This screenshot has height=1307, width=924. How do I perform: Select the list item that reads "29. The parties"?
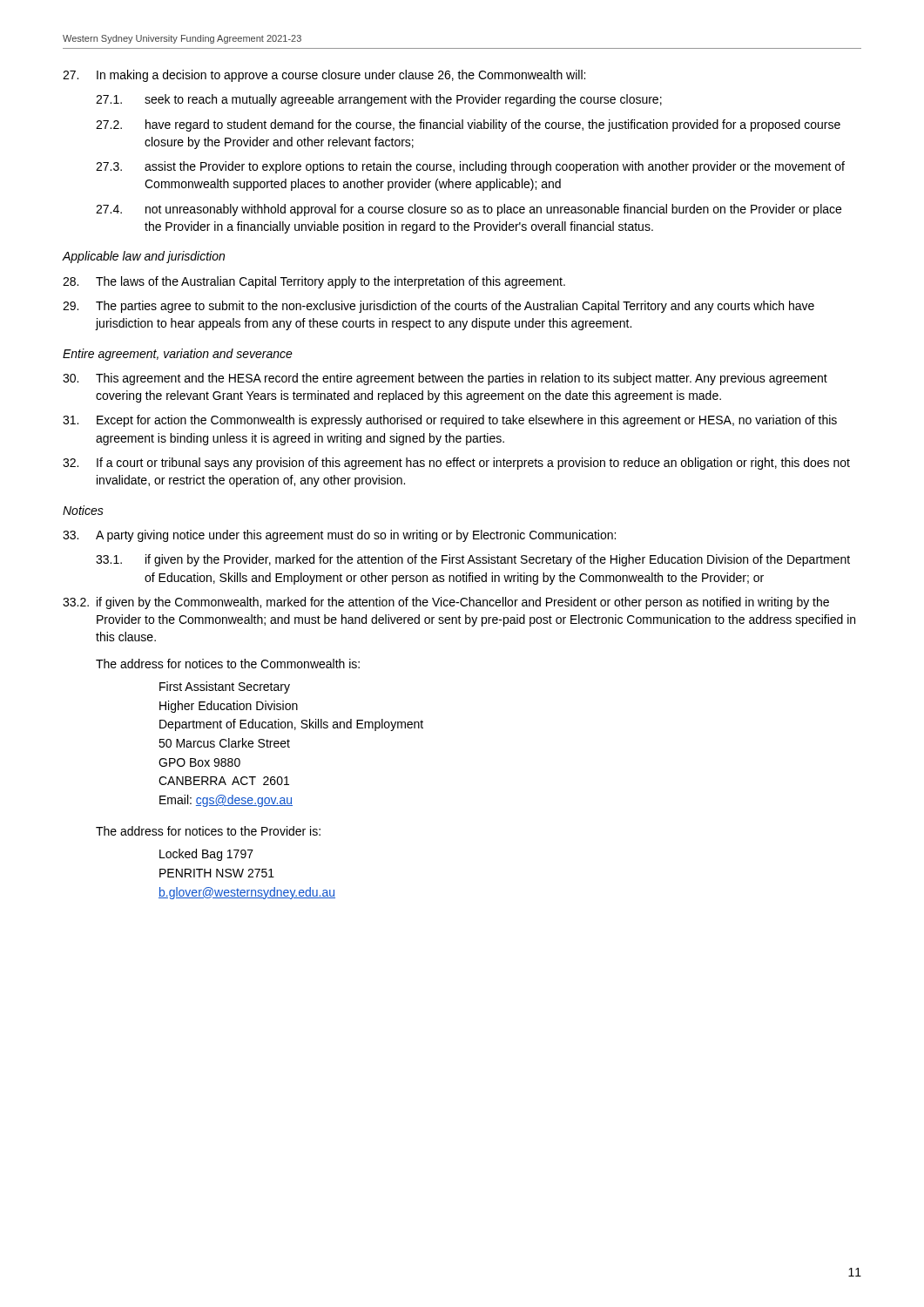(462, 315)
